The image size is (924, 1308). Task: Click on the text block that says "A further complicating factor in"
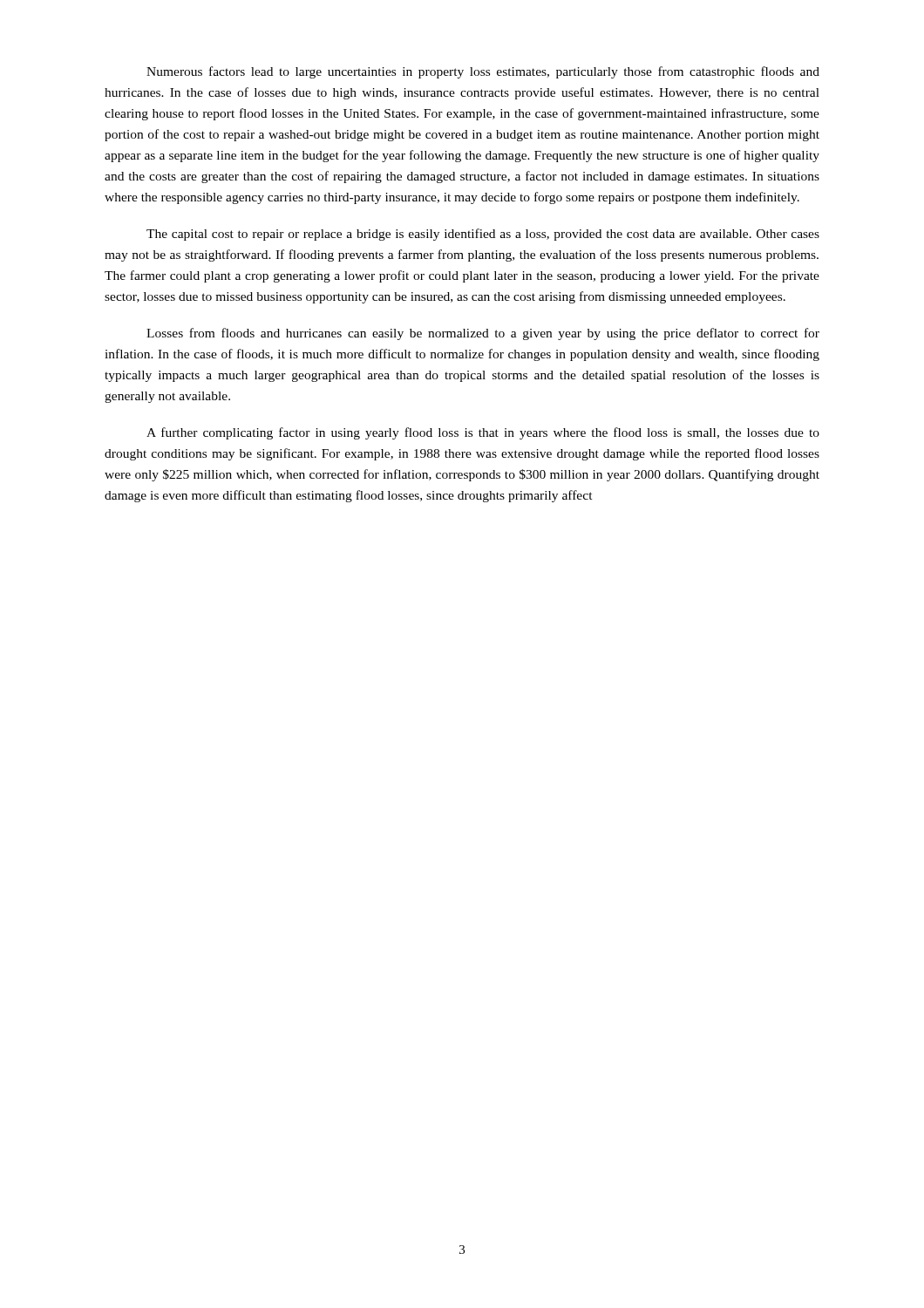[462, 464]
